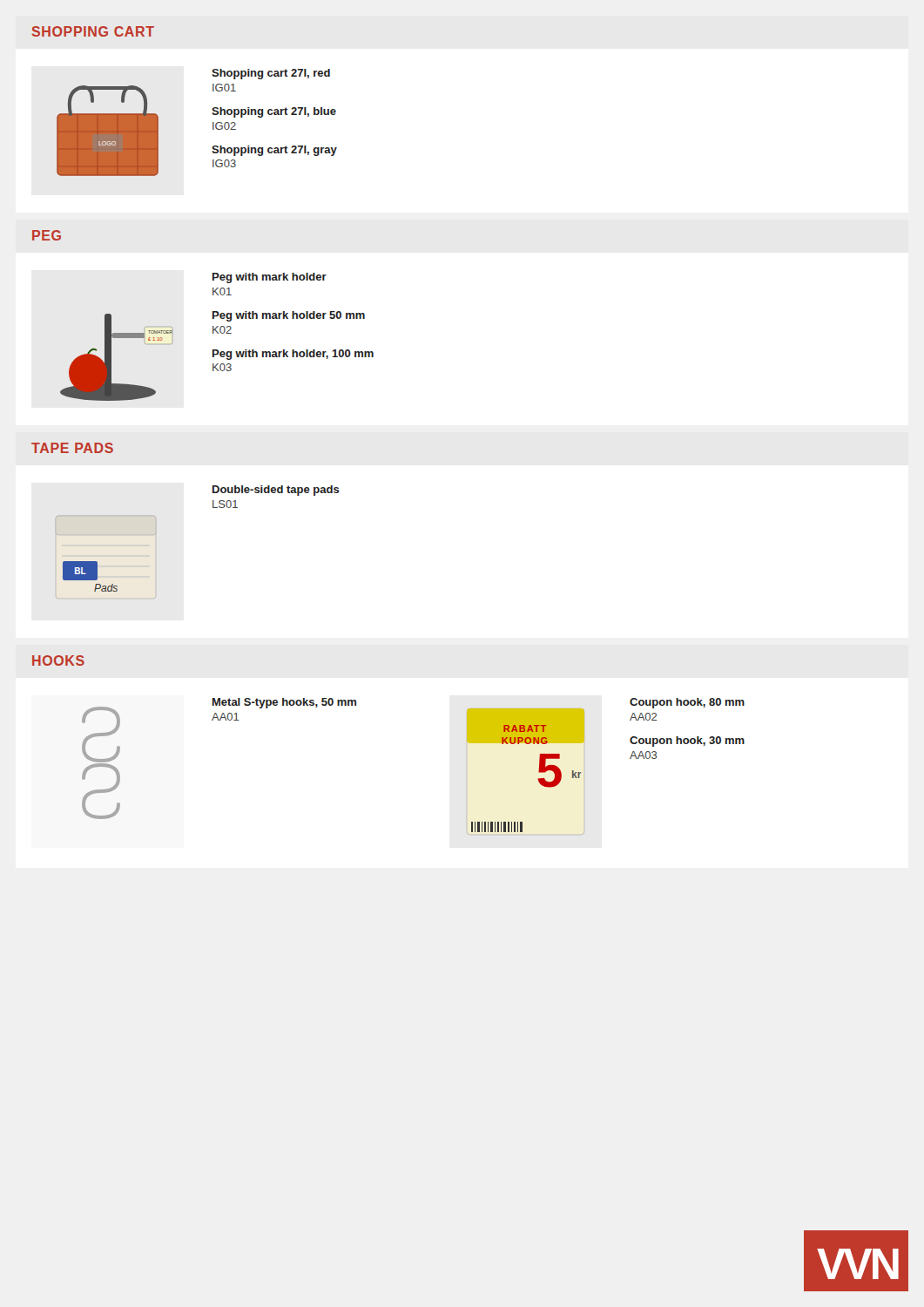Click where it says "Shopping cart 27l, blue IG02"

(x=274, y=119)
